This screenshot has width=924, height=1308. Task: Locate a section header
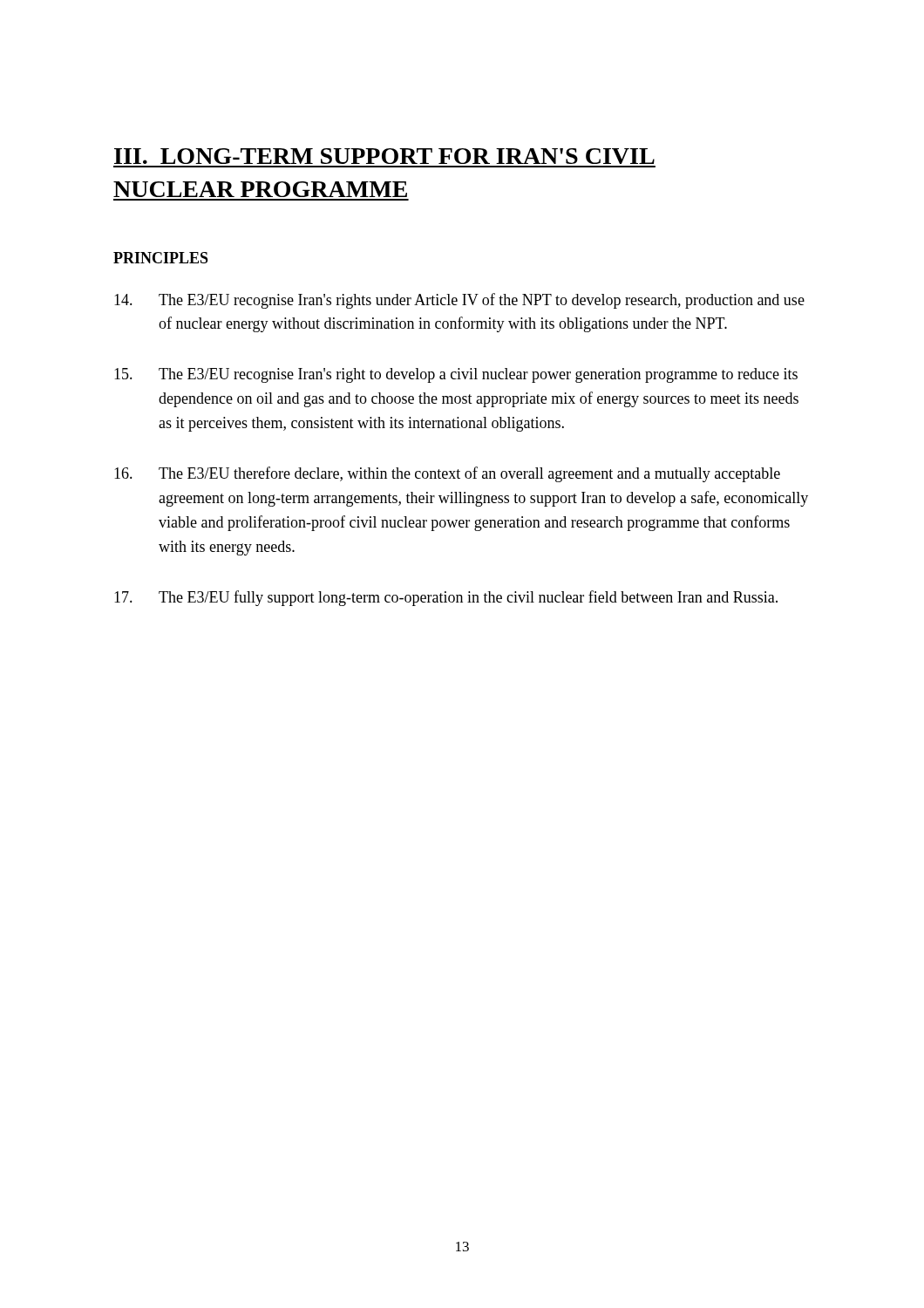pyautogui.click(x=161, y=258)
